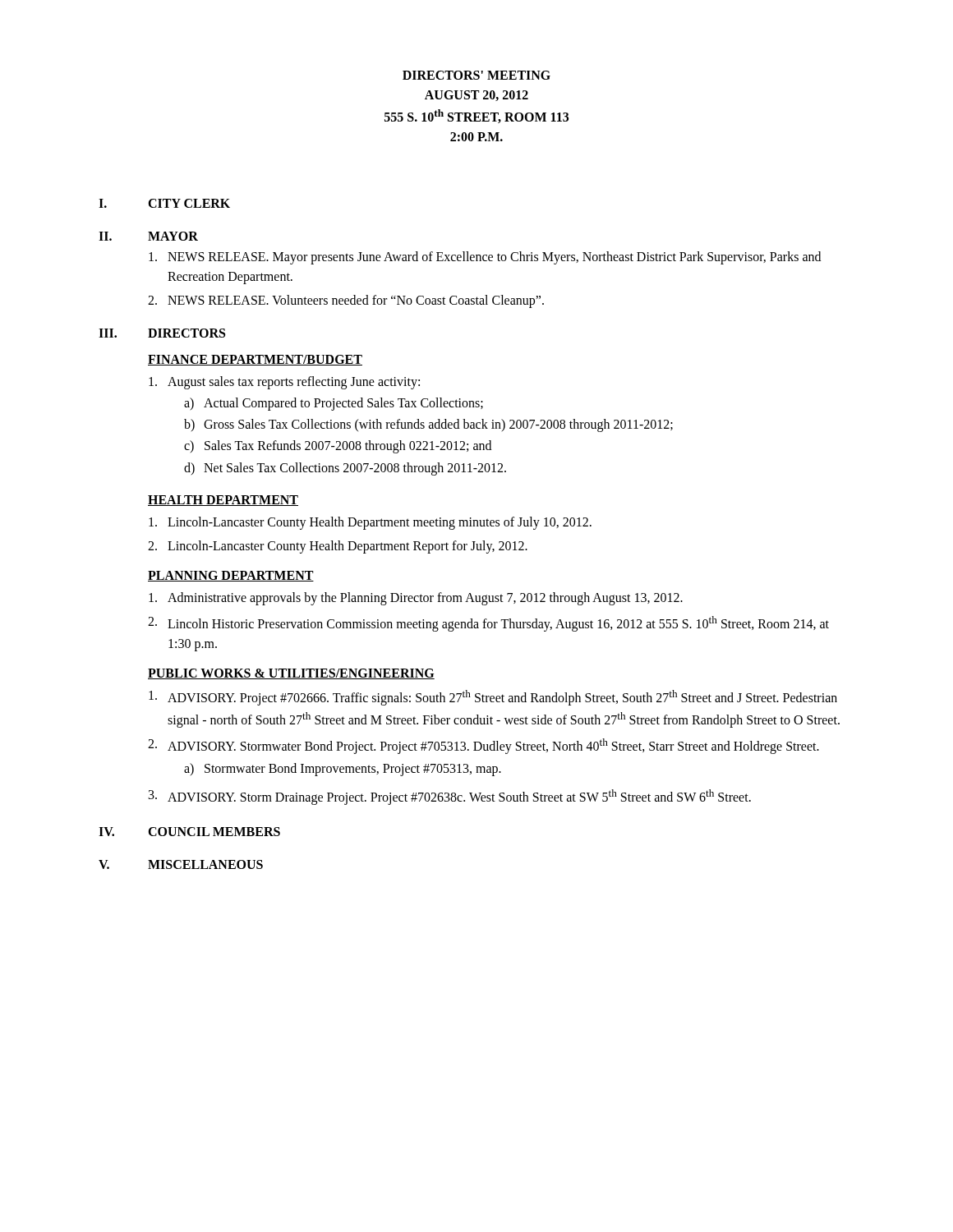Click on the block starting "II. MAYOR"

click(x=148, y=236)
